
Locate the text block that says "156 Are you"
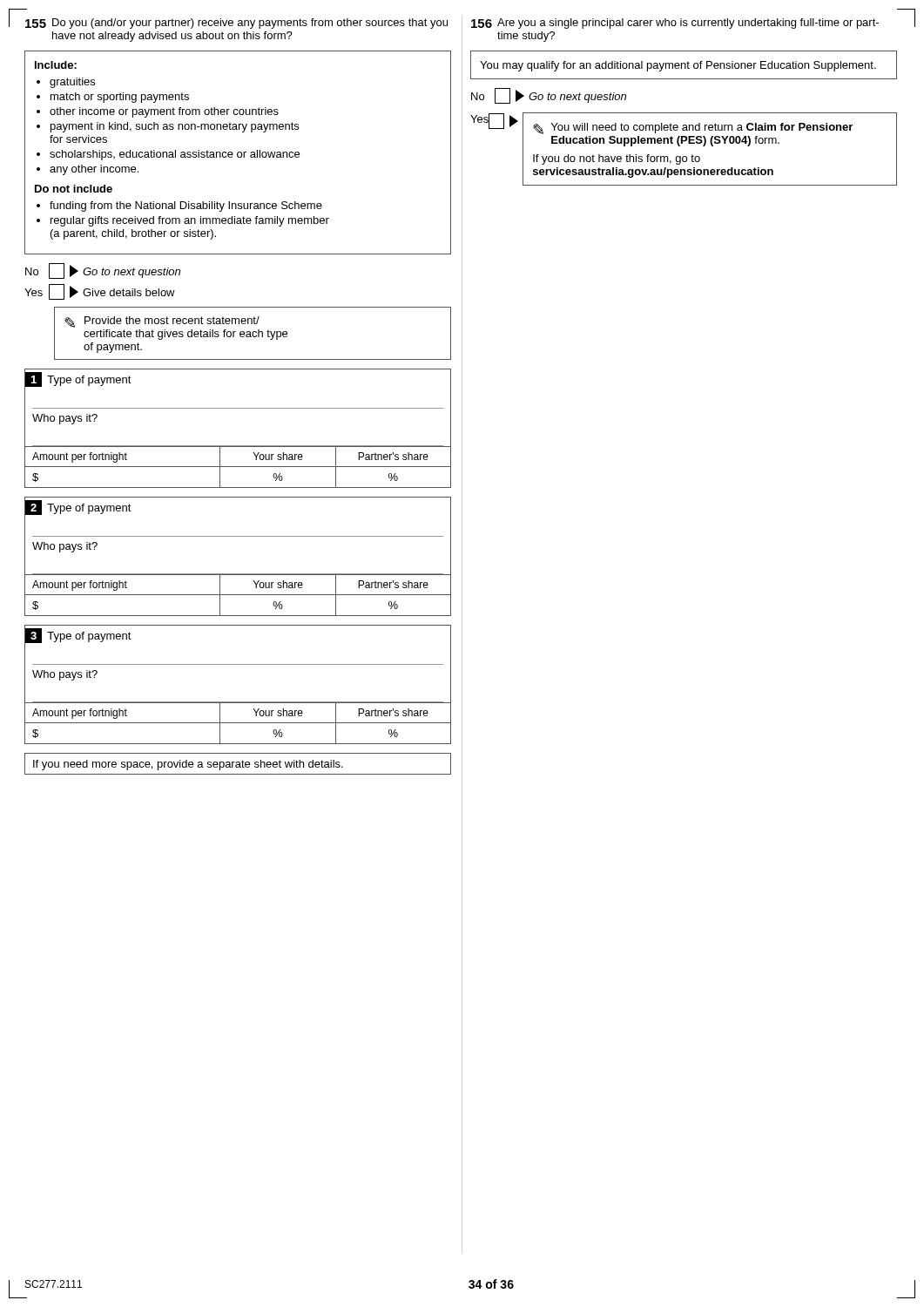pos(684,29)
